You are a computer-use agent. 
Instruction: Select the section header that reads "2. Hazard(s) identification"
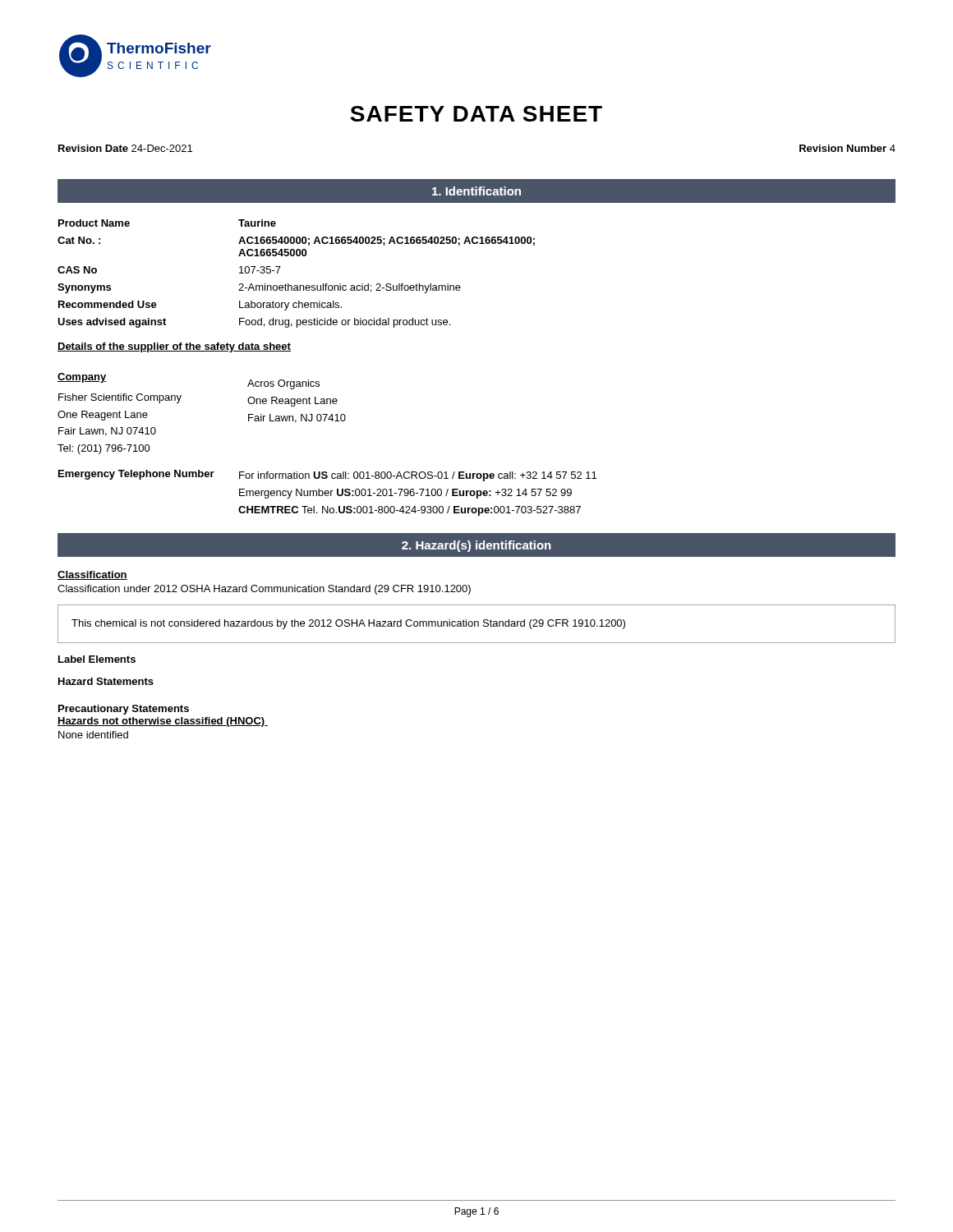476,545
